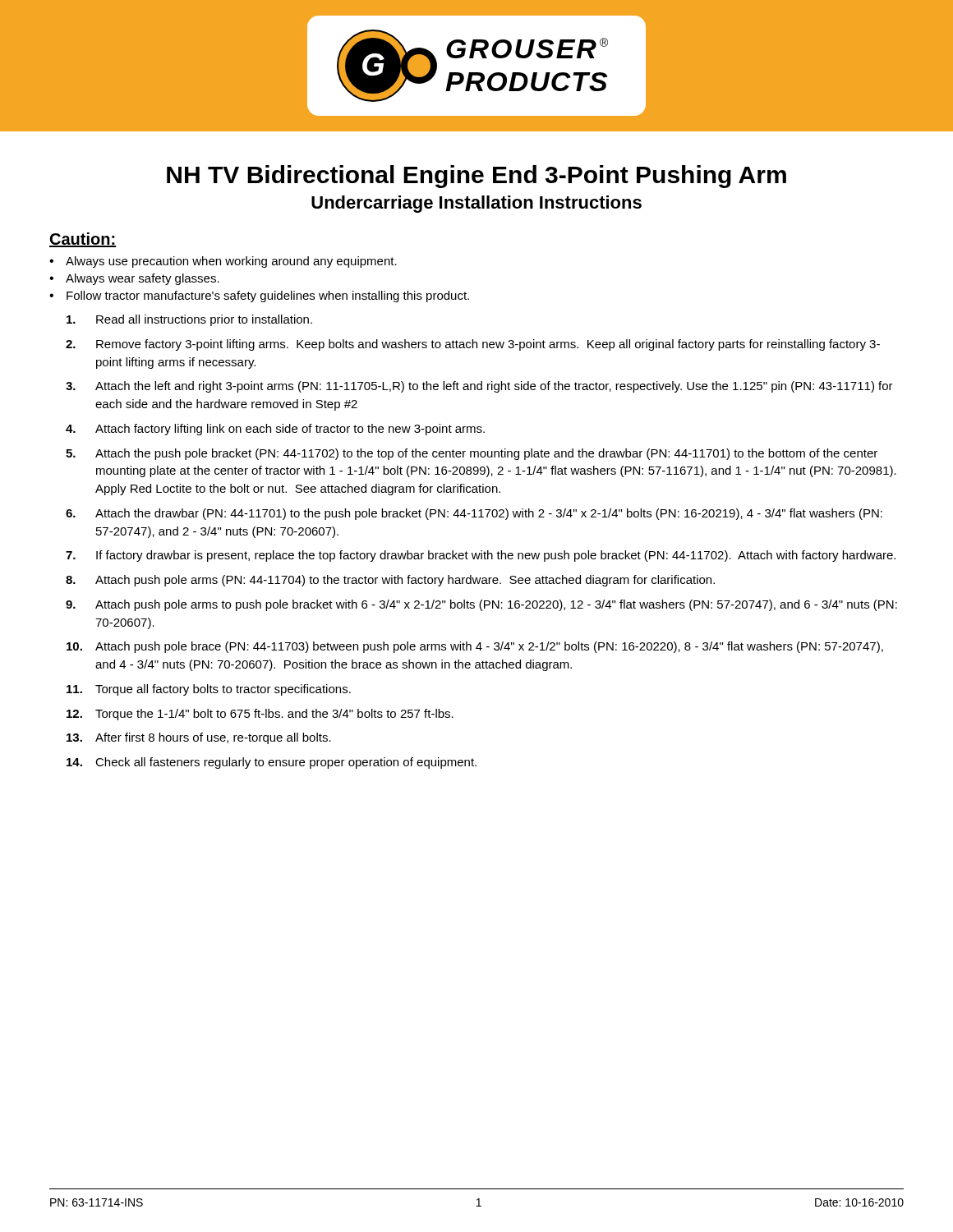Select the block starting "8. Attach push pole arms"
Viewport: 953px width, 1232px height.
[x=476, y=580]
